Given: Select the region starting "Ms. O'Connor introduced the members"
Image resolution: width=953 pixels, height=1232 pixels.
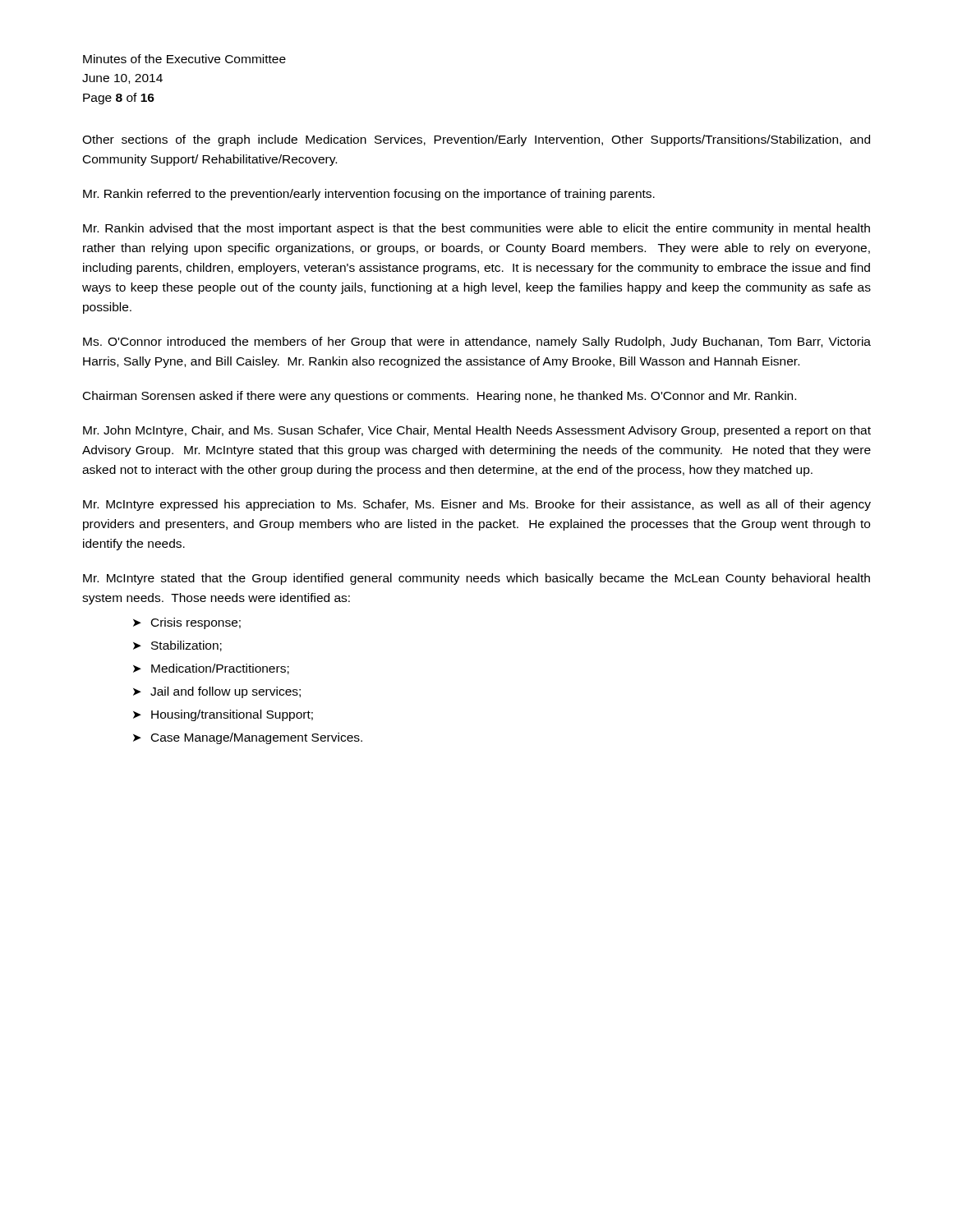Looking at the screenshot, I should coord(476,351).
